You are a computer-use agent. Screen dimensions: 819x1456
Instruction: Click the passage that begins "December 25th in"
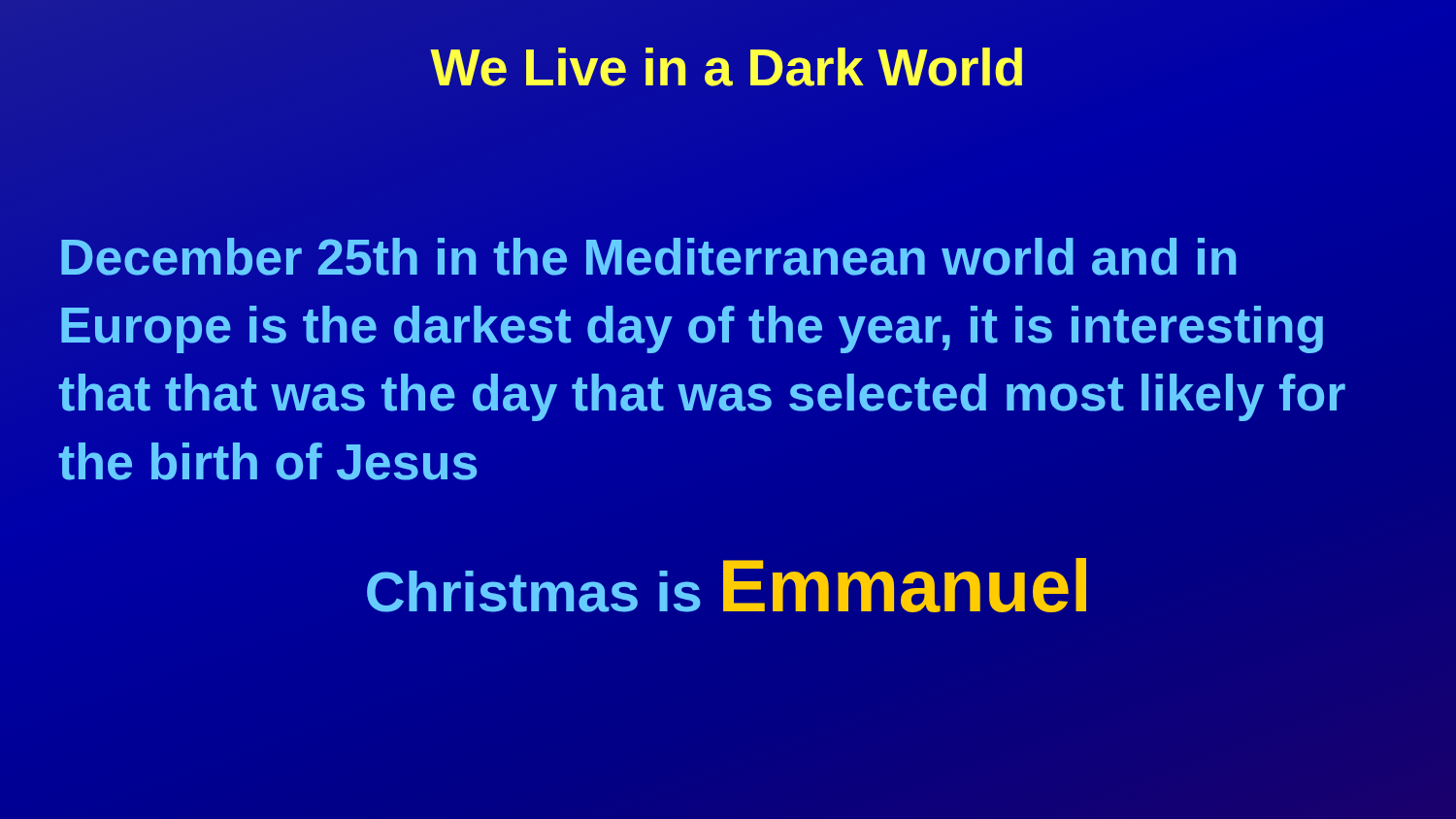[702, 359]
